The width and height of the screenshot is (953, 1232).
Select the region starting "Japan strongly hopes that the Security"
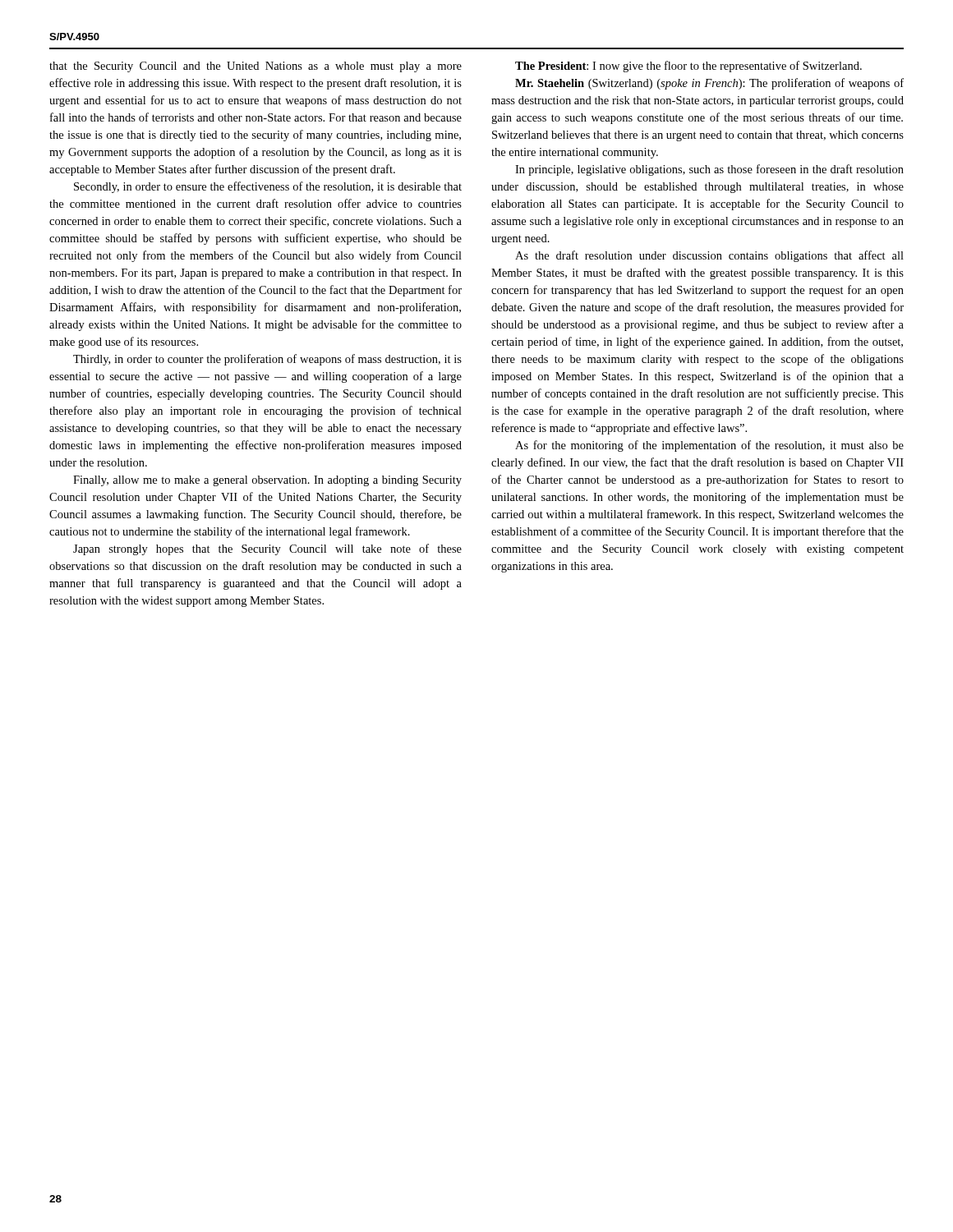click(x=255, y=575)
